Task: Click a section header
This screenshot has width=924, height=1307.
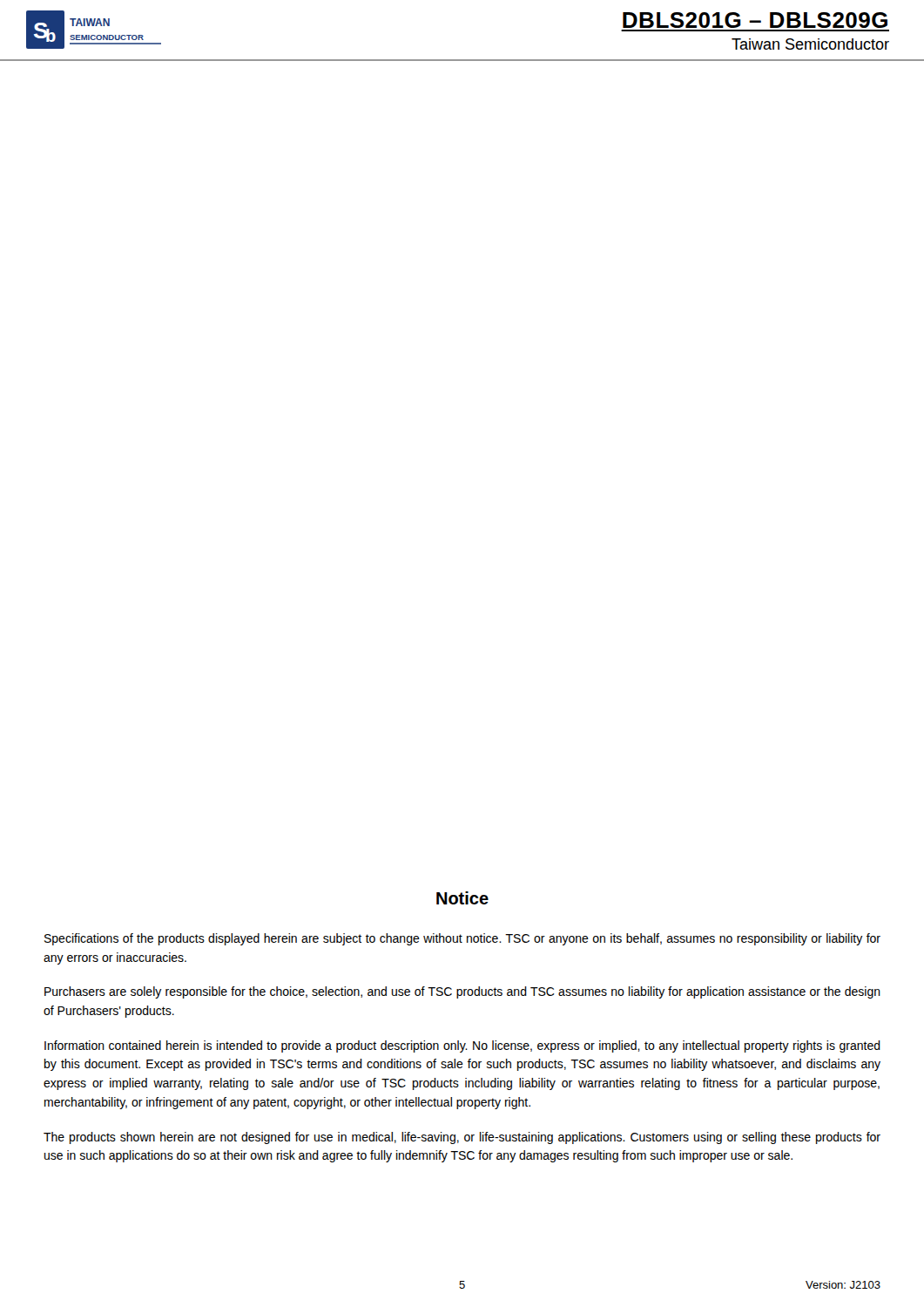Action: click(x=462, y=898)
